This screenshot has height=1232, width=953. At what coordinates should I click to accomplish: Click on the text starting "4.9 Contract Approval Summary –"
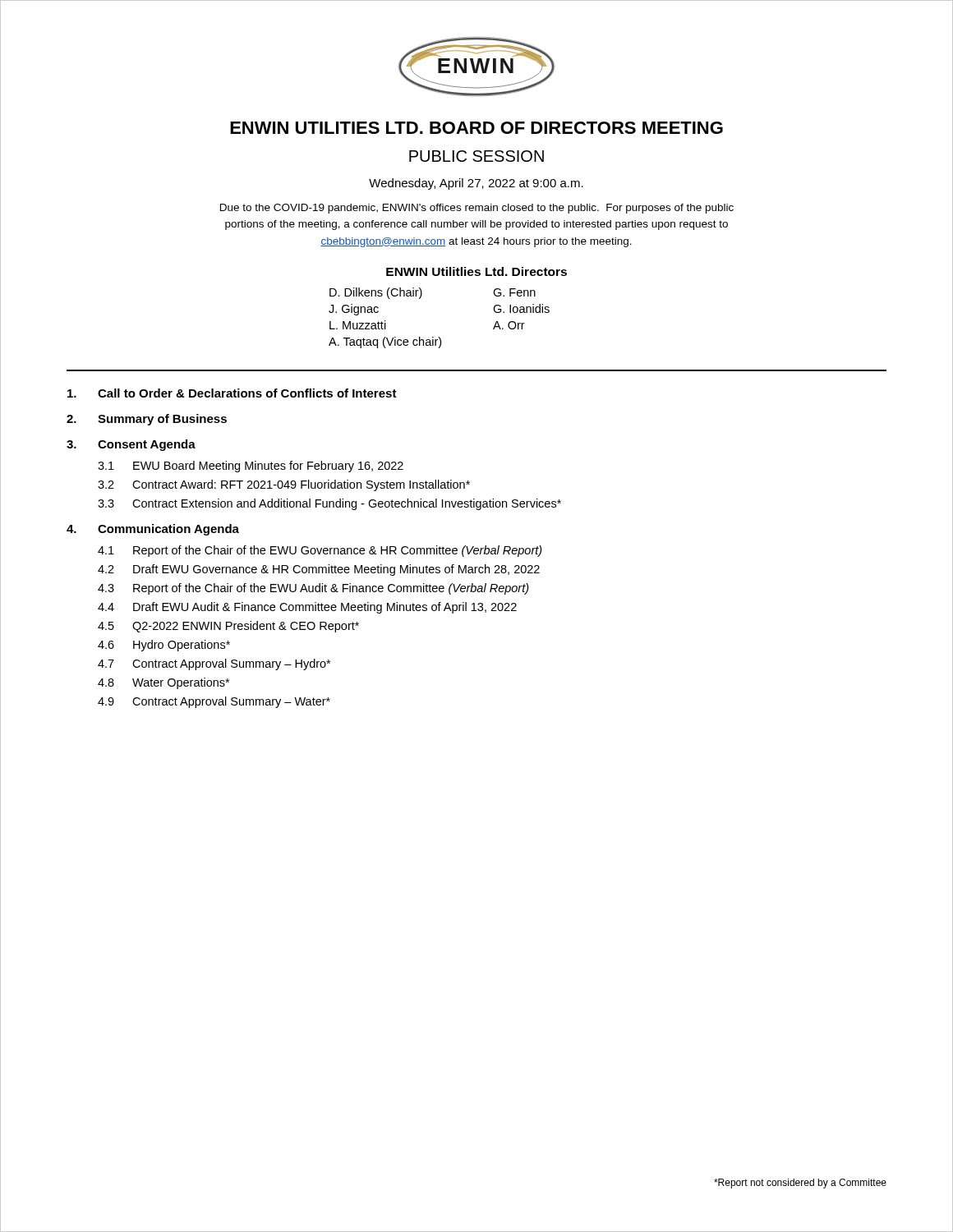point(214,701)
